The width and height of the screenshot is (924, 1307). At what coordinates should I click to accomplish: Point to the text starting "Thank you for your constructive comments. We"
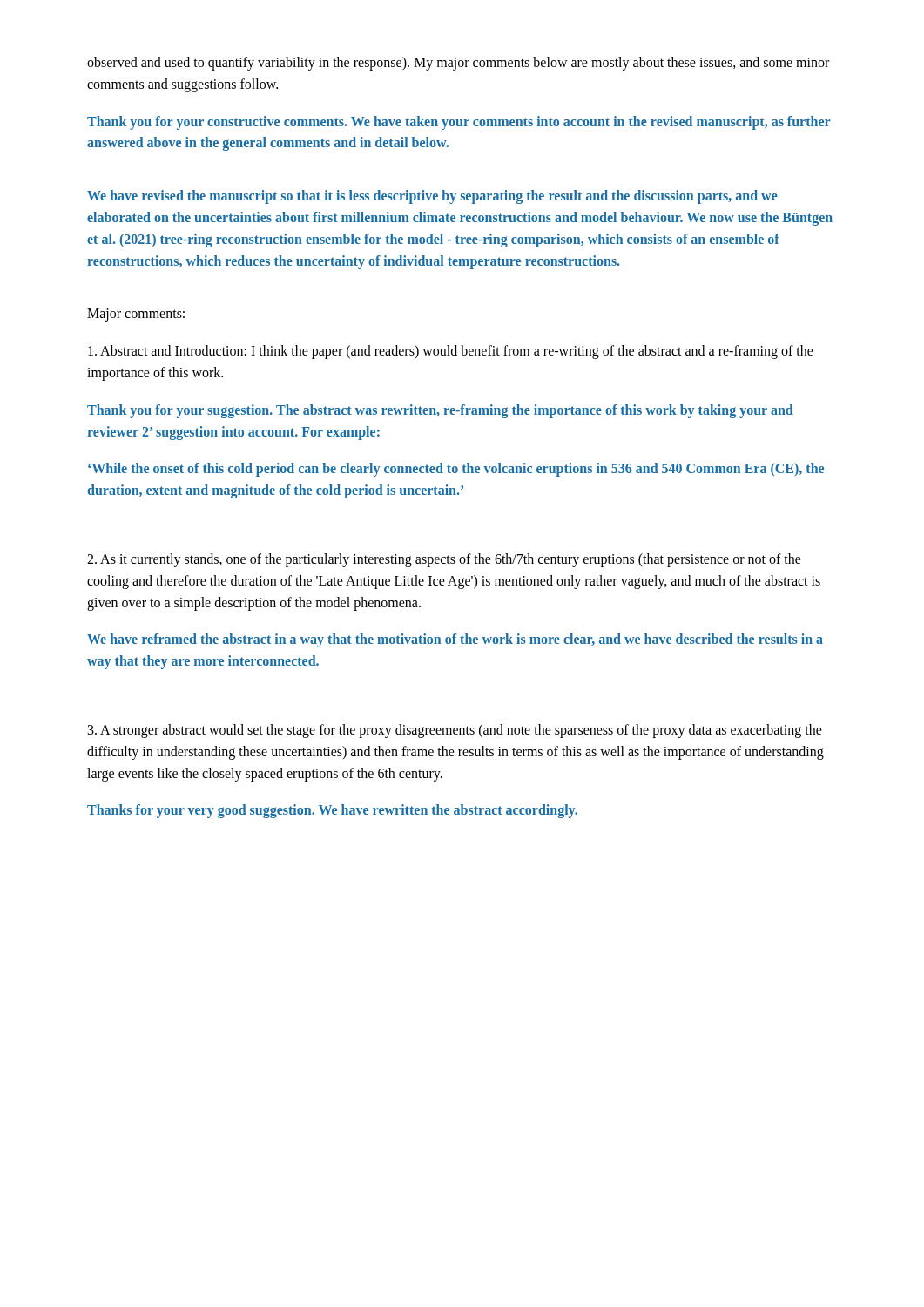tap(459, 132)
